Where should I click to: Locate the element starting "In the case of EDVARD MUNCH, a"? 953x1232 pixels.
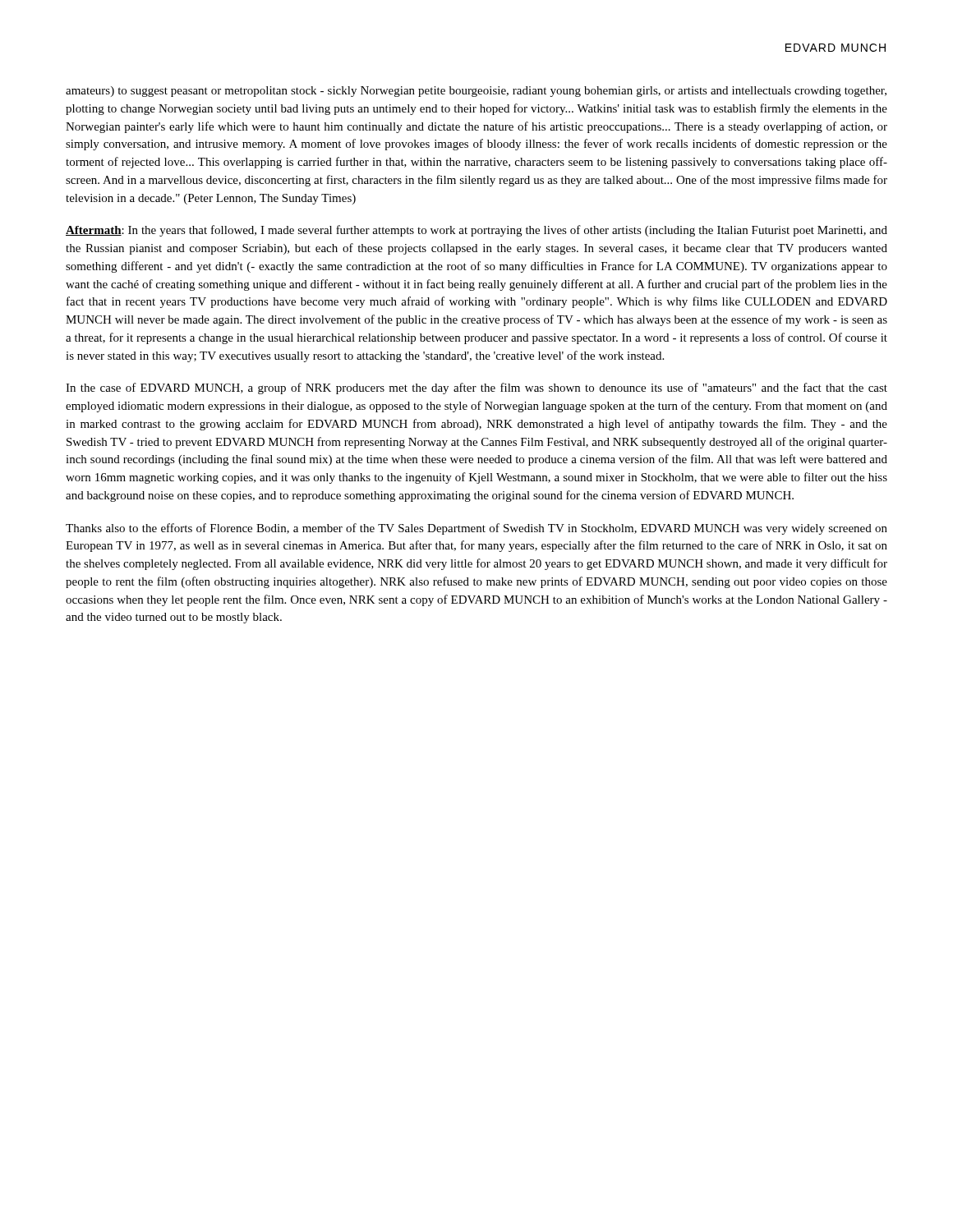point(476,441)
